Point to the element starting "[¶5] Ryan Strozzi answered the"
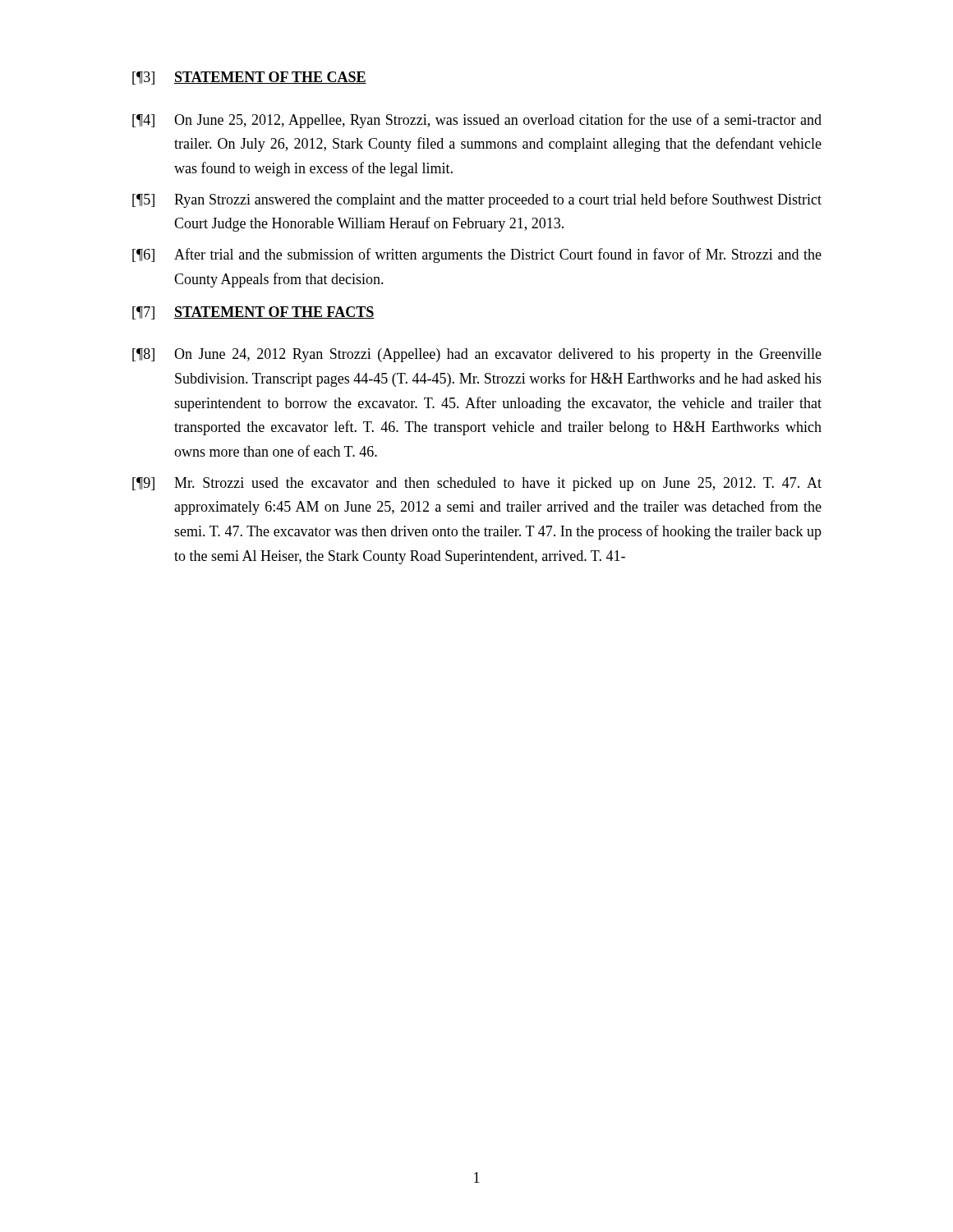Viewport: 953px width, 1232px height. 476,212
